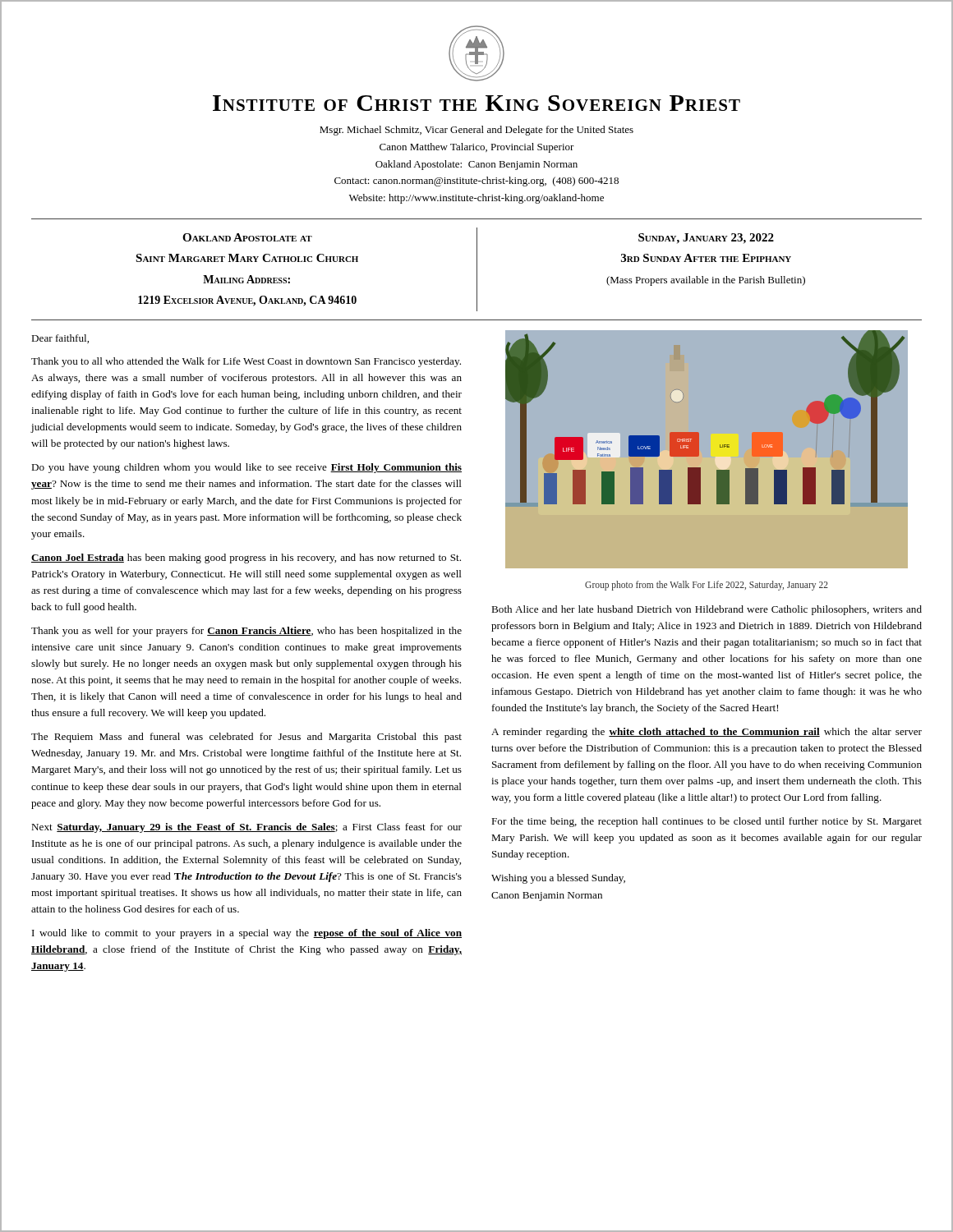This screenshot has height=1232, width=953.
Task: Locate the photo
Action: point(707,452)
